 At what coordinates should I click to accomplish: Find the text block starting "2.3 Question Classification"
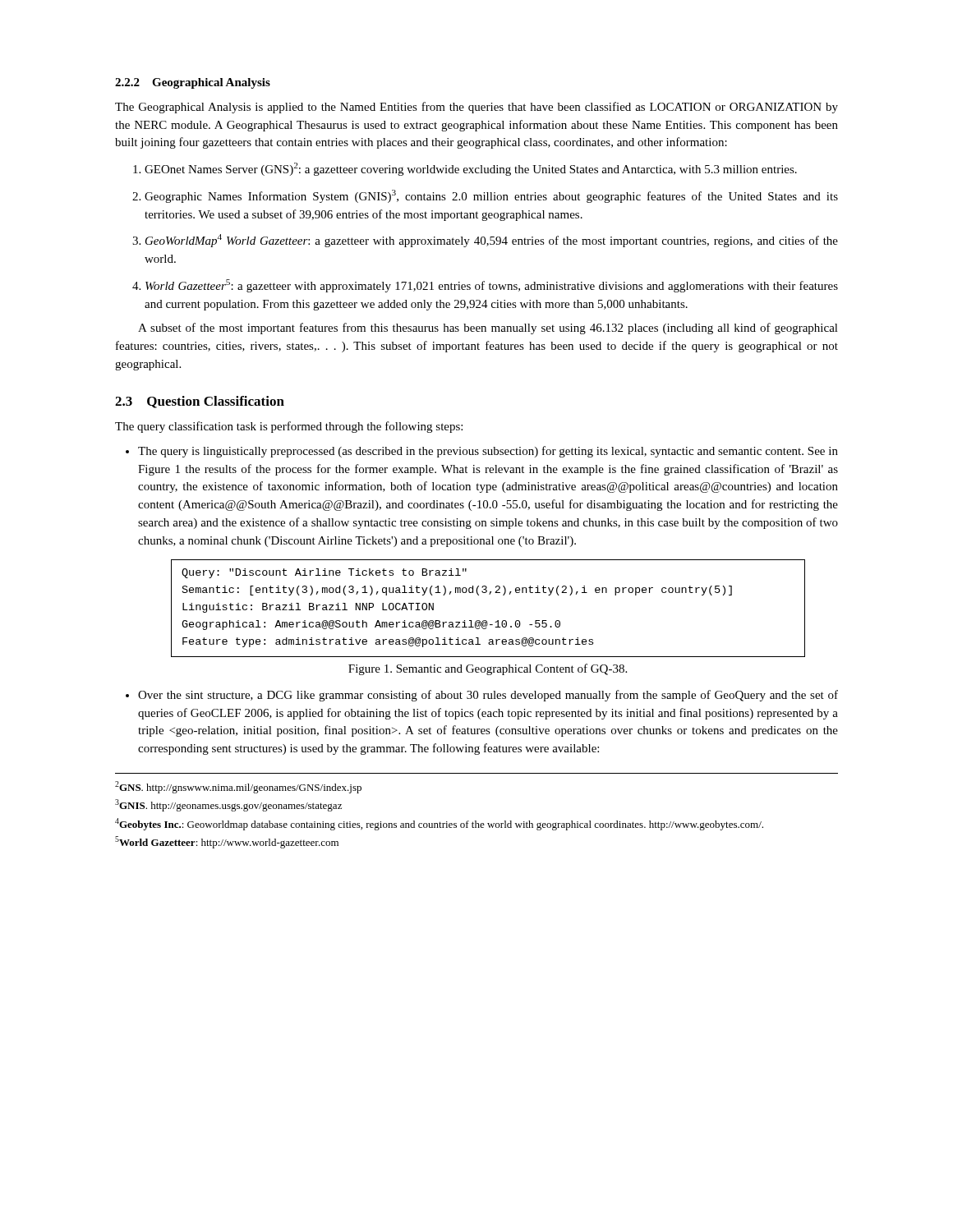(200, 401)
